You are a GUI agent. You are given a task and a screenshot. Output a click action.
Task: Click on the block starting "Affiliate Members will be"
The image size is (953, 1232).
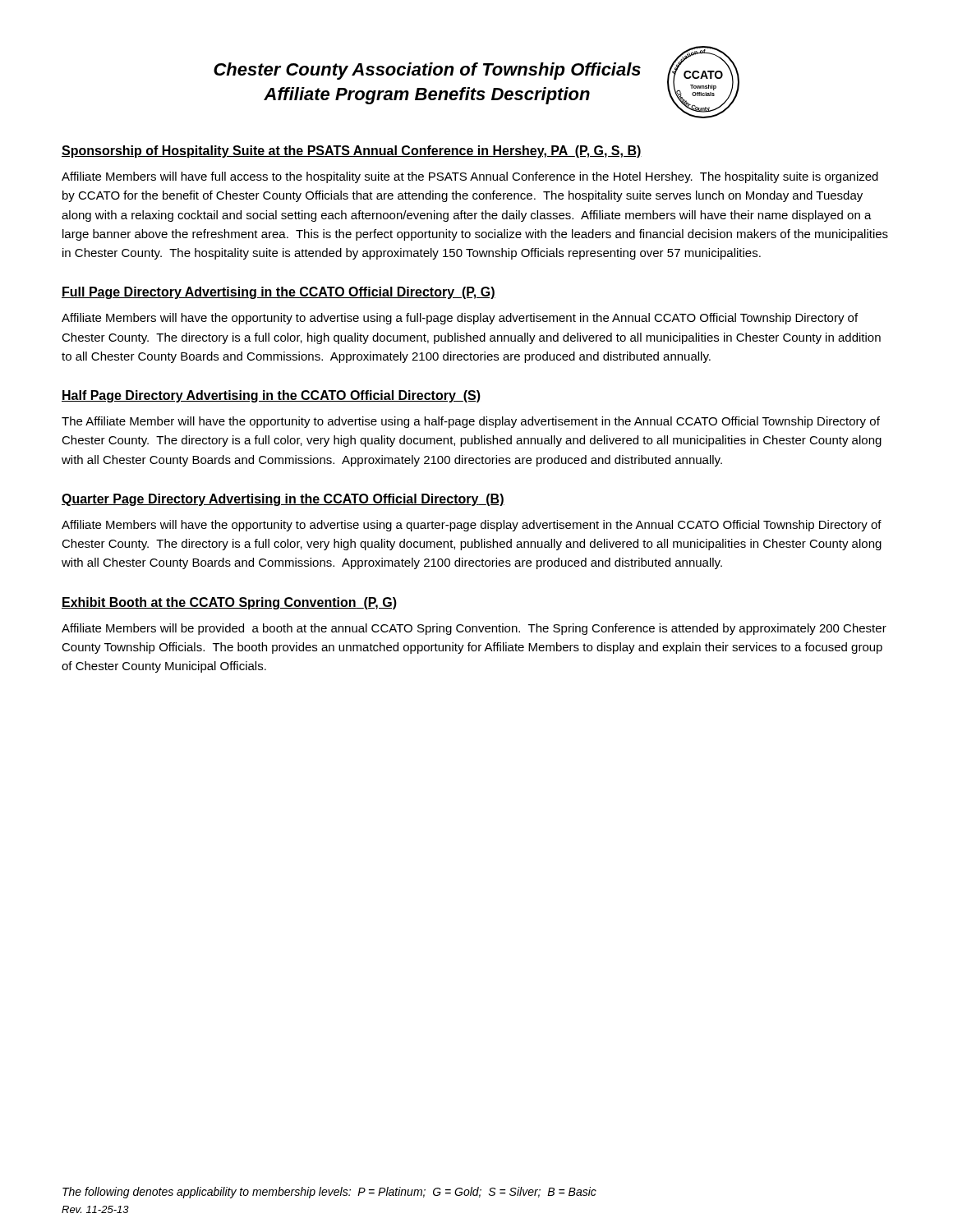coord(474,647)
